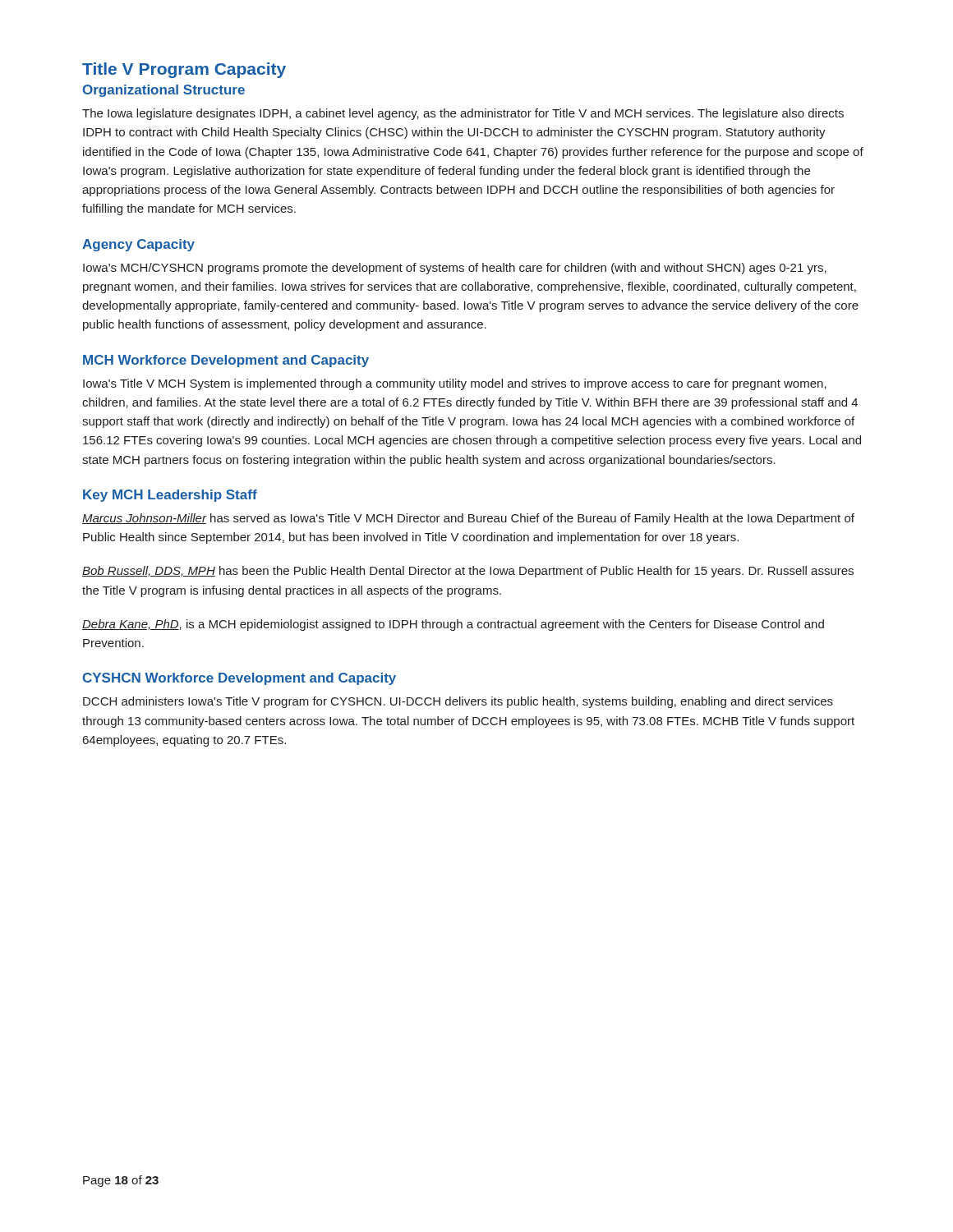The image size is (953, 1232).
Task: Find the block on this page that starts "Bob Russell, DDS, MPH has been the"
Action: pyautogui.click(x=468, y=580)
